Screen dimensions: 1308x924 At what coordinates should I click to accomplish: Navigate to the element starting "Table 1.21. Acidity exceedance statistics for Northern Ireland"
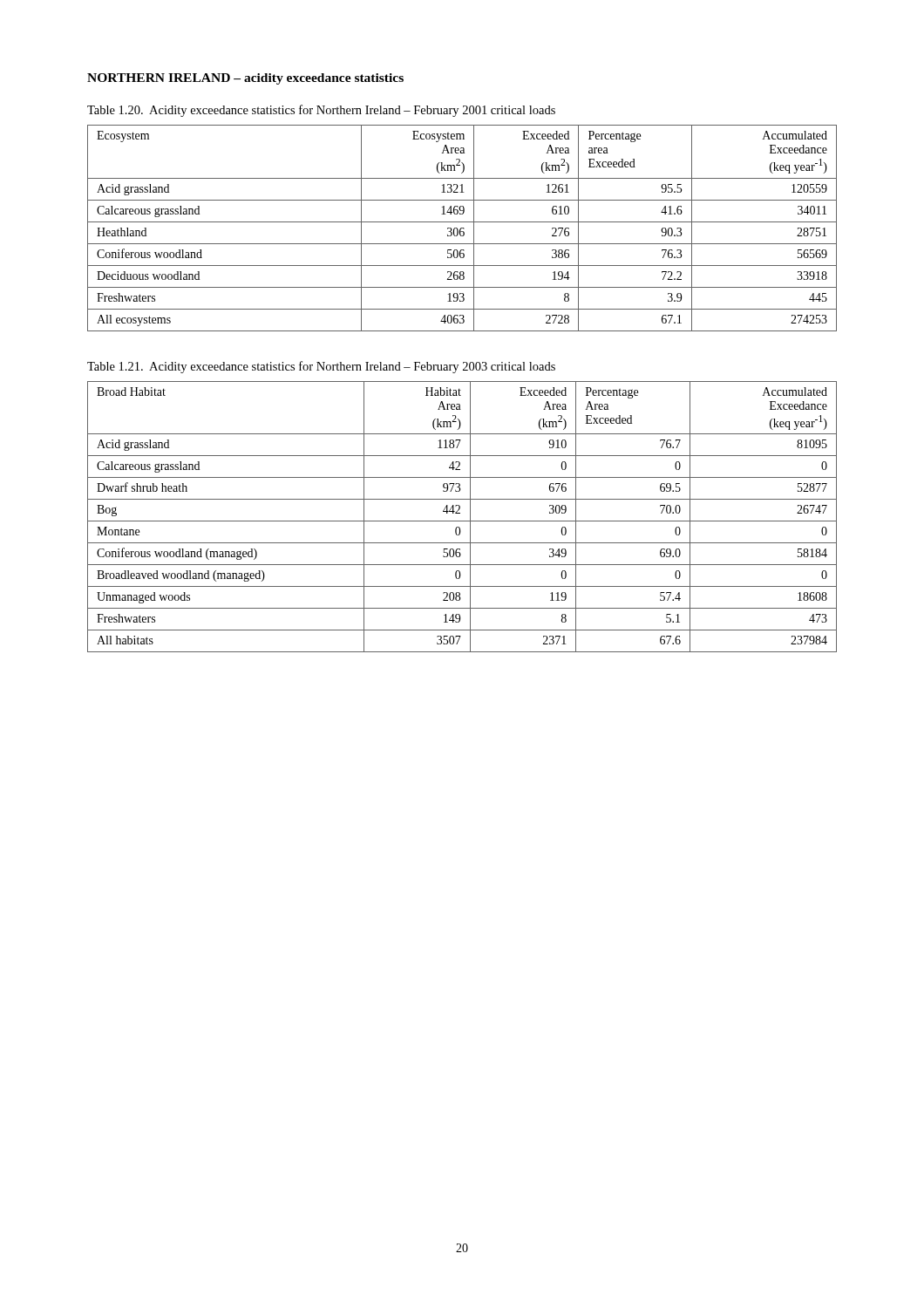[321, 366]
